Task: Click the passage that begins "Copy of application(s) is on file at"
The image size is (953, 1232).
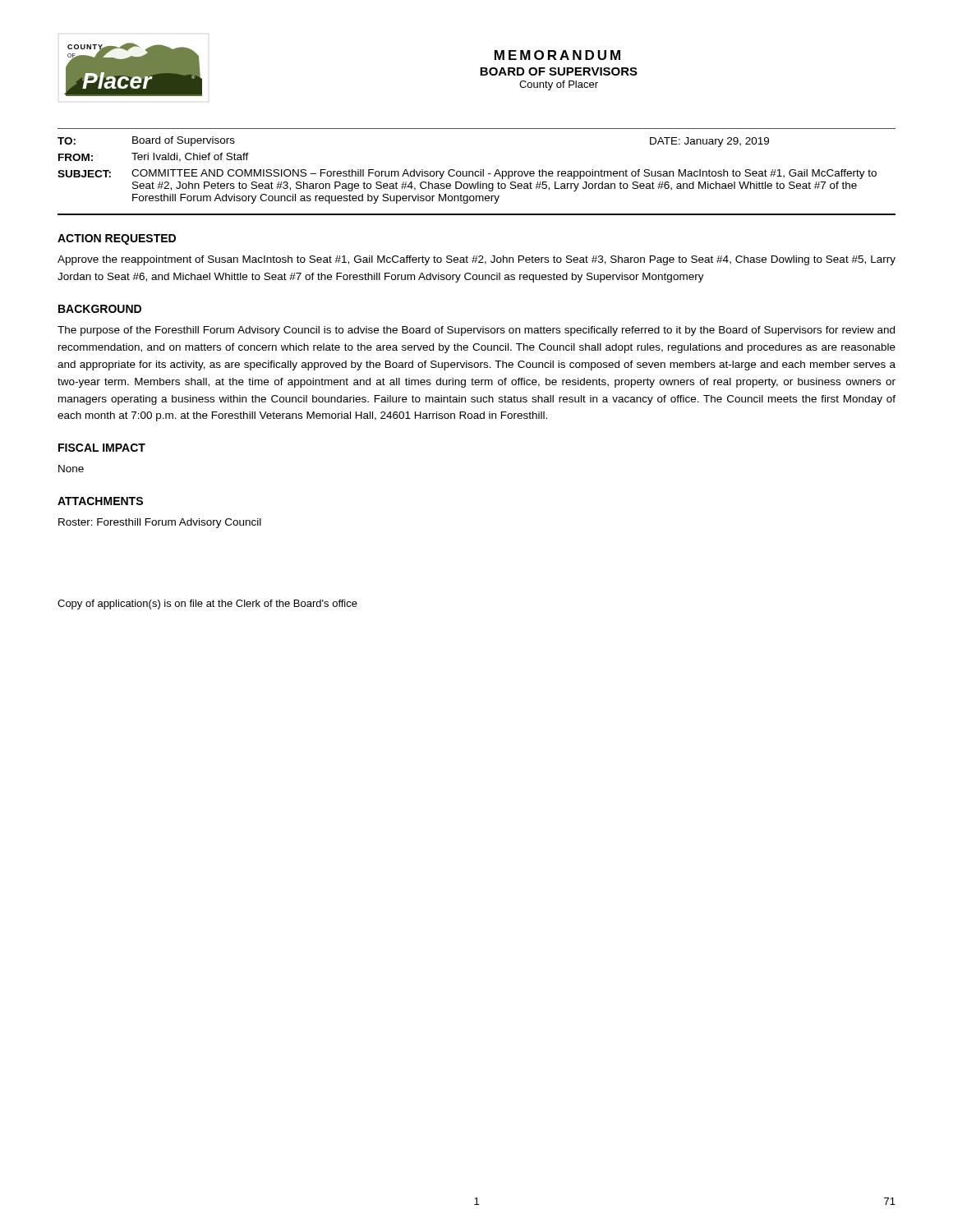Action: 207,603
